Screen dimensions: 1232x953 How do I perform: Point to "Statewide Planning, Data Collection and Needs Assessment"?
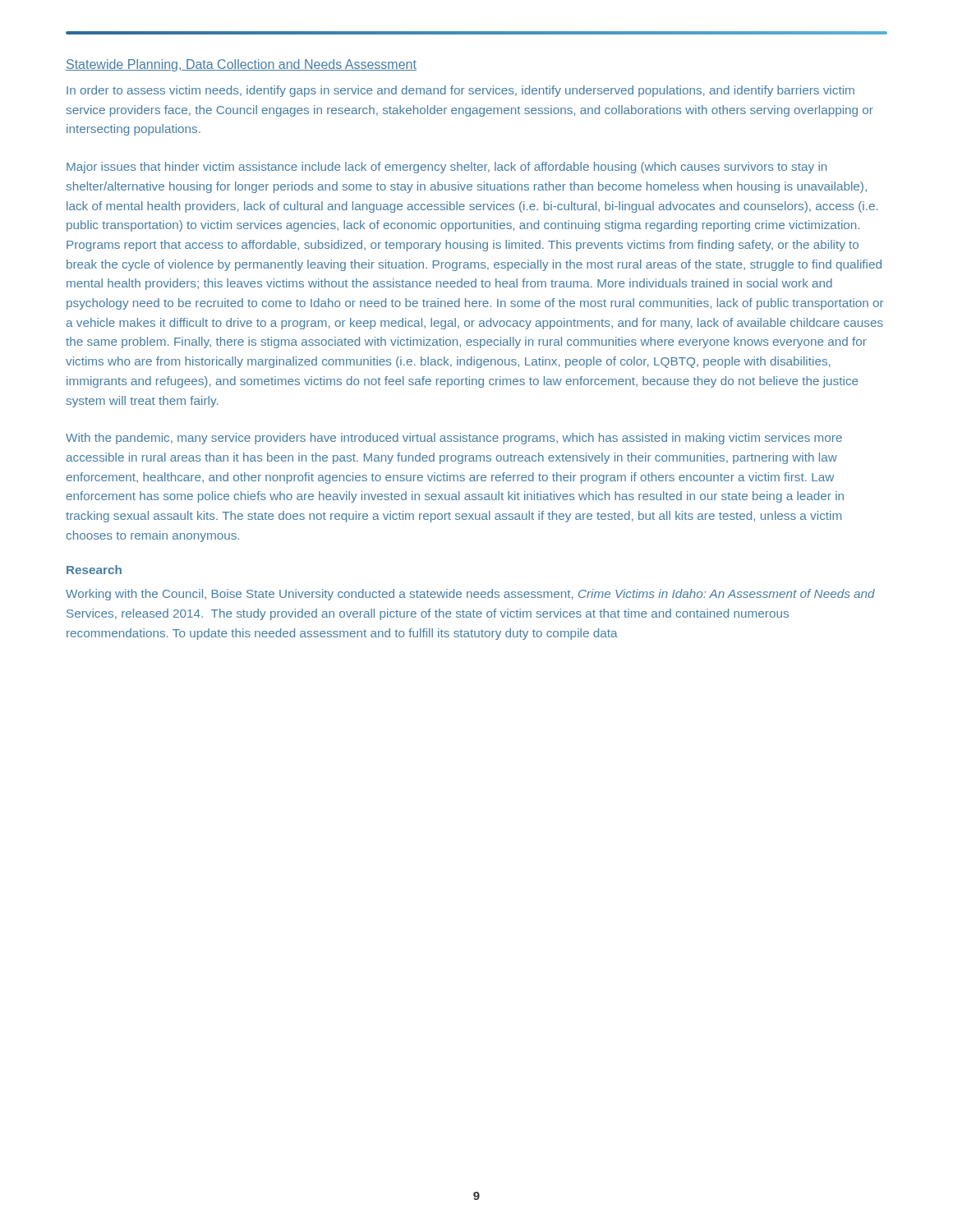[241, 65]
